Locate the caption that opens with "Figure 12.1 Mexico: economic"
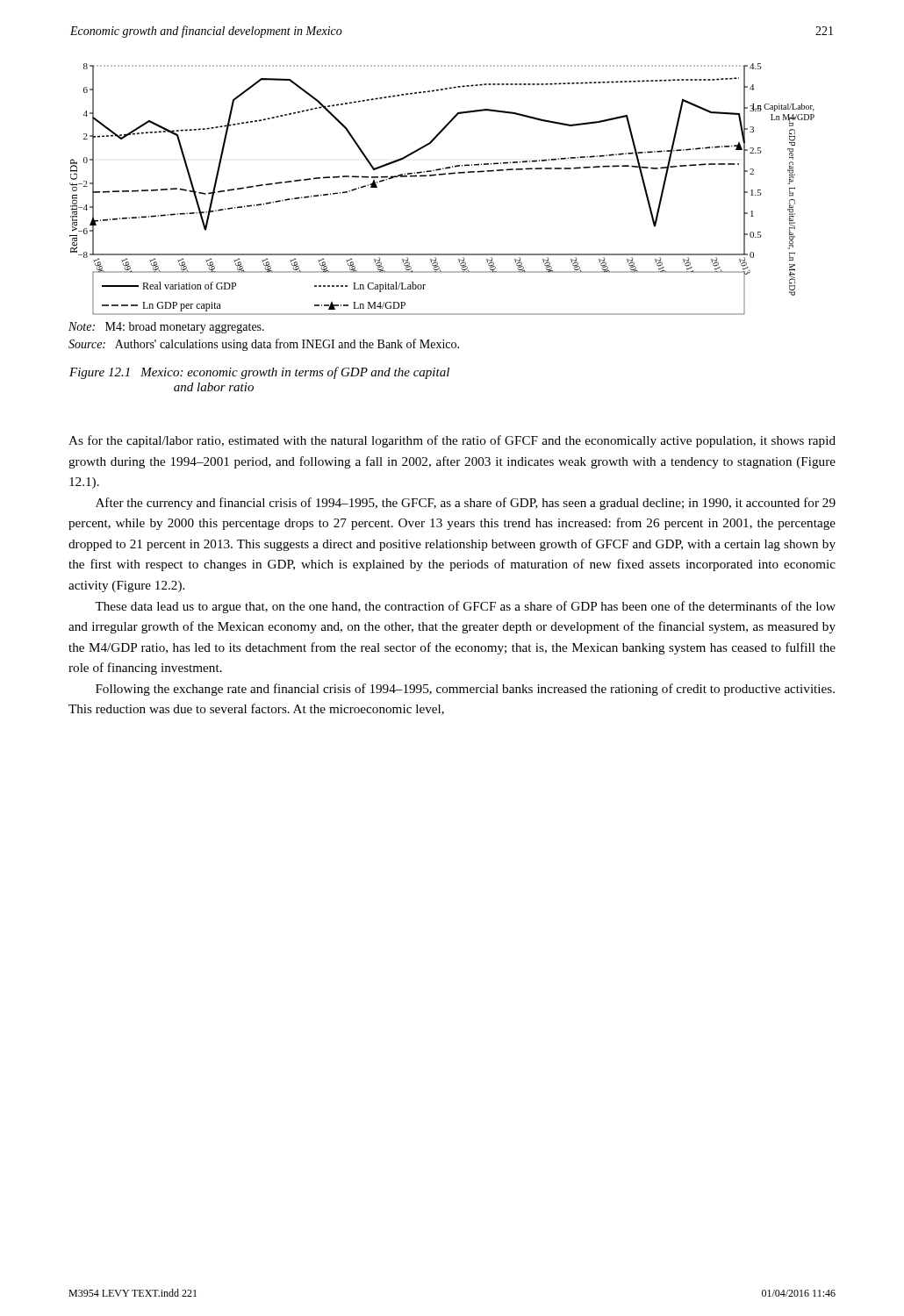This screenshot has height=1316, width=904. click(259, 380)
